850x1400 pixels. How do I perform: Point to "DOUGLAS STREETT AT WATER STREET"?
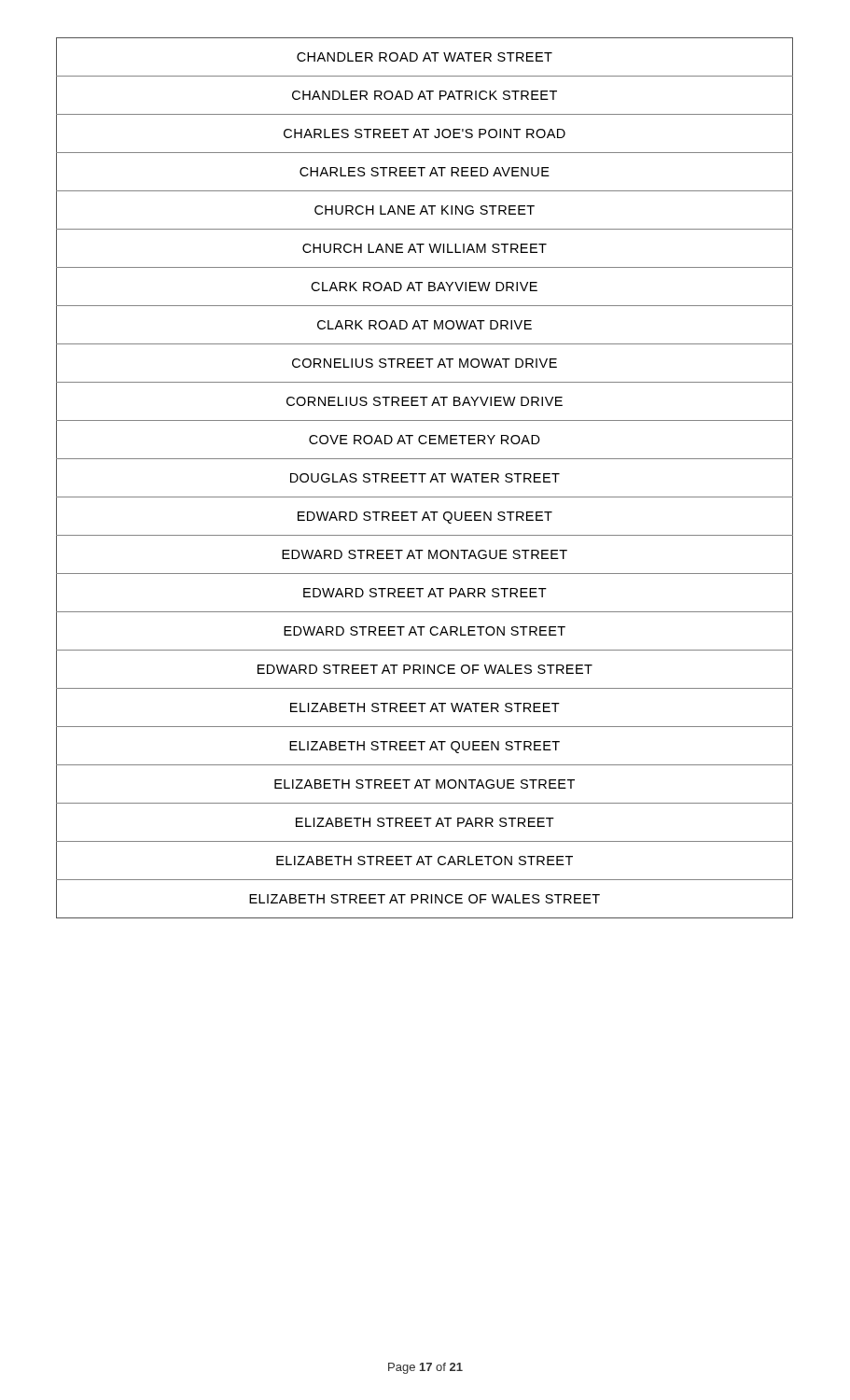pyautogui.click(x=425, y=478)
